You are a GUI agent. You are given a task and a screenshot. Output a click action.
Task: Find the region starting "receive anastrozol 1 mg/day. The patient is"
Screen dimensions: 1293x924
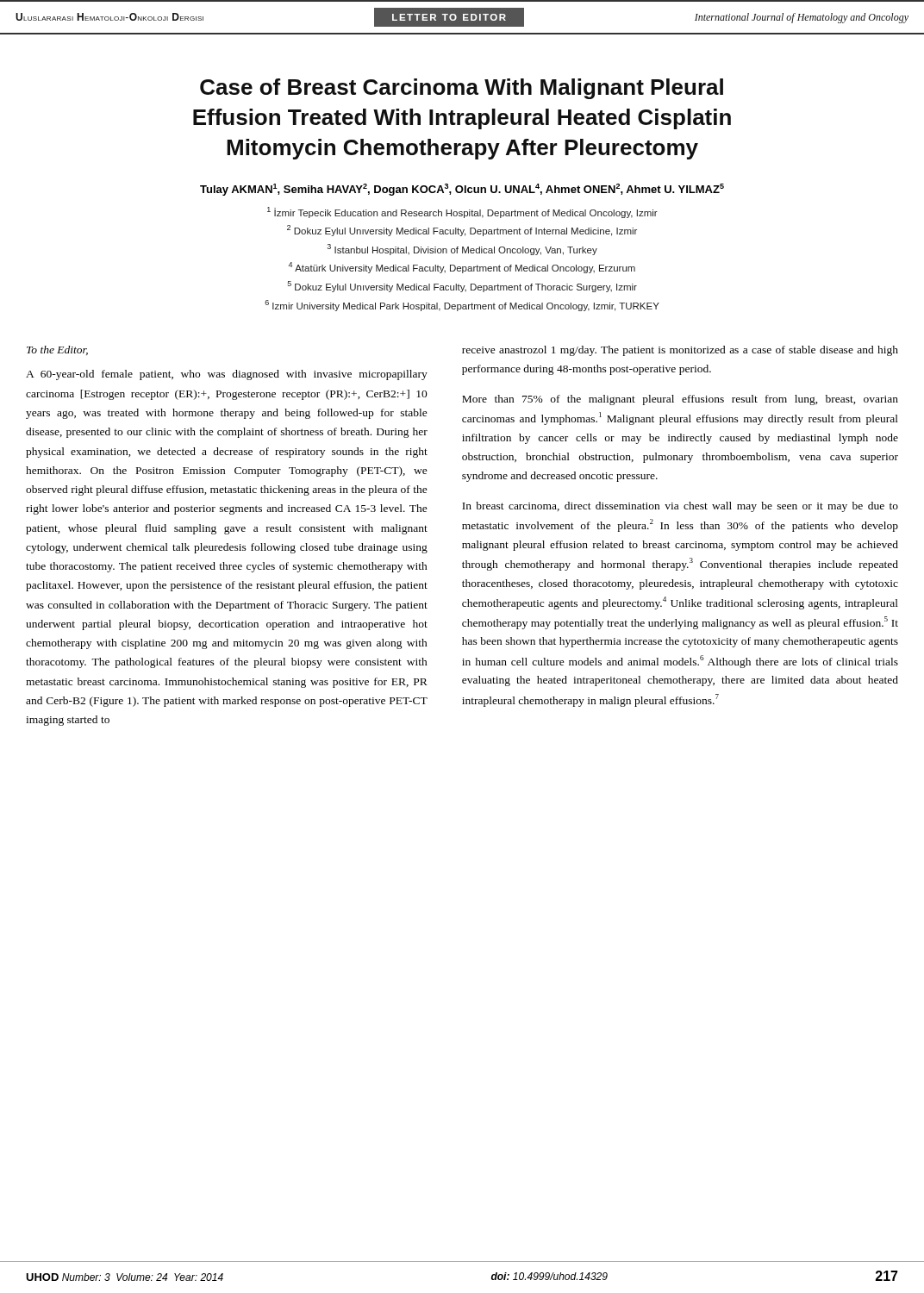click(680, 525)
